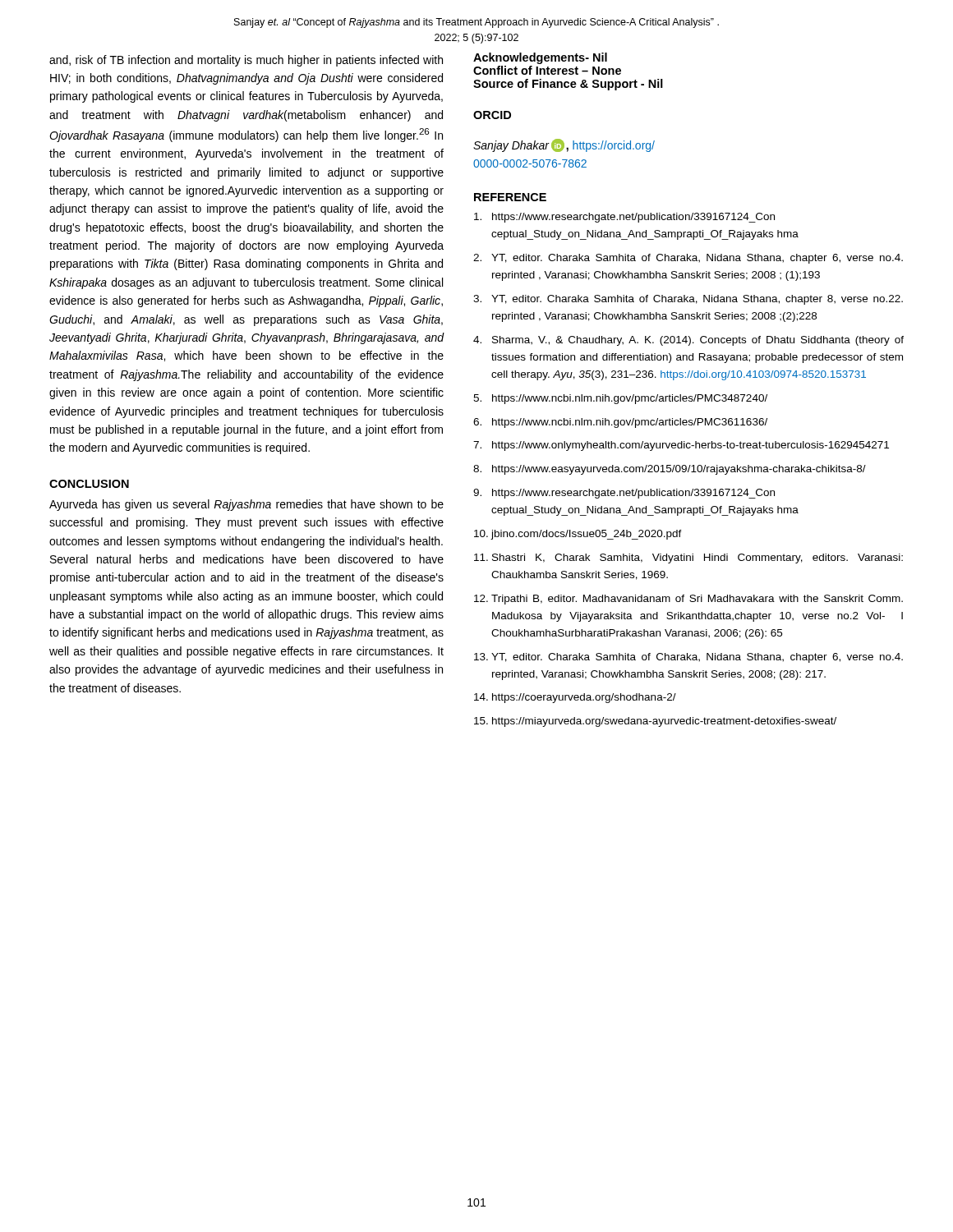Where is the passage that starts "2. YT, editor."?
This screenshot has width=953, height=1232.
(688, 267)
